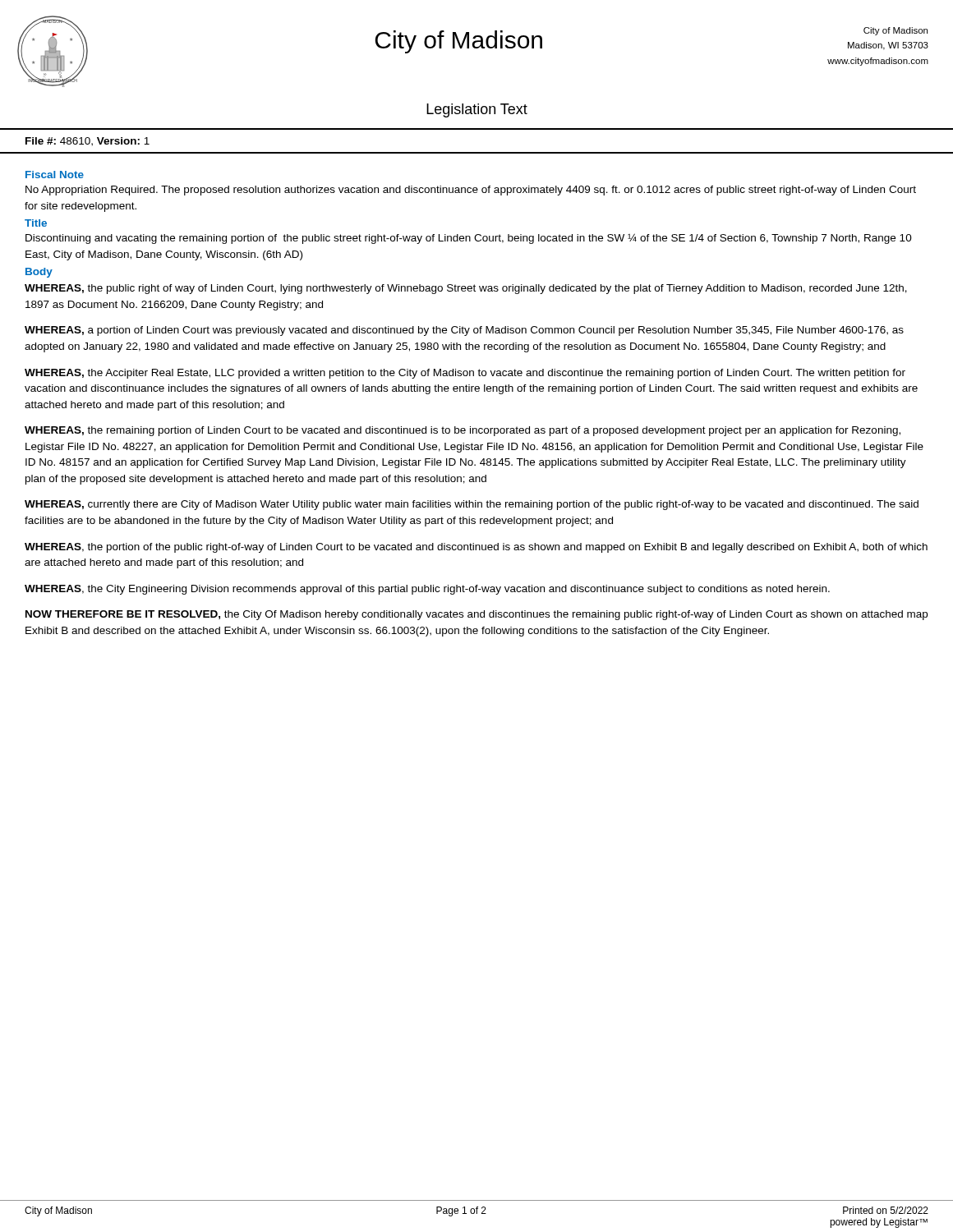
Task: Navigate to the region starting "No Appropriation Required. The proposed"
Action: click(470, 197)
